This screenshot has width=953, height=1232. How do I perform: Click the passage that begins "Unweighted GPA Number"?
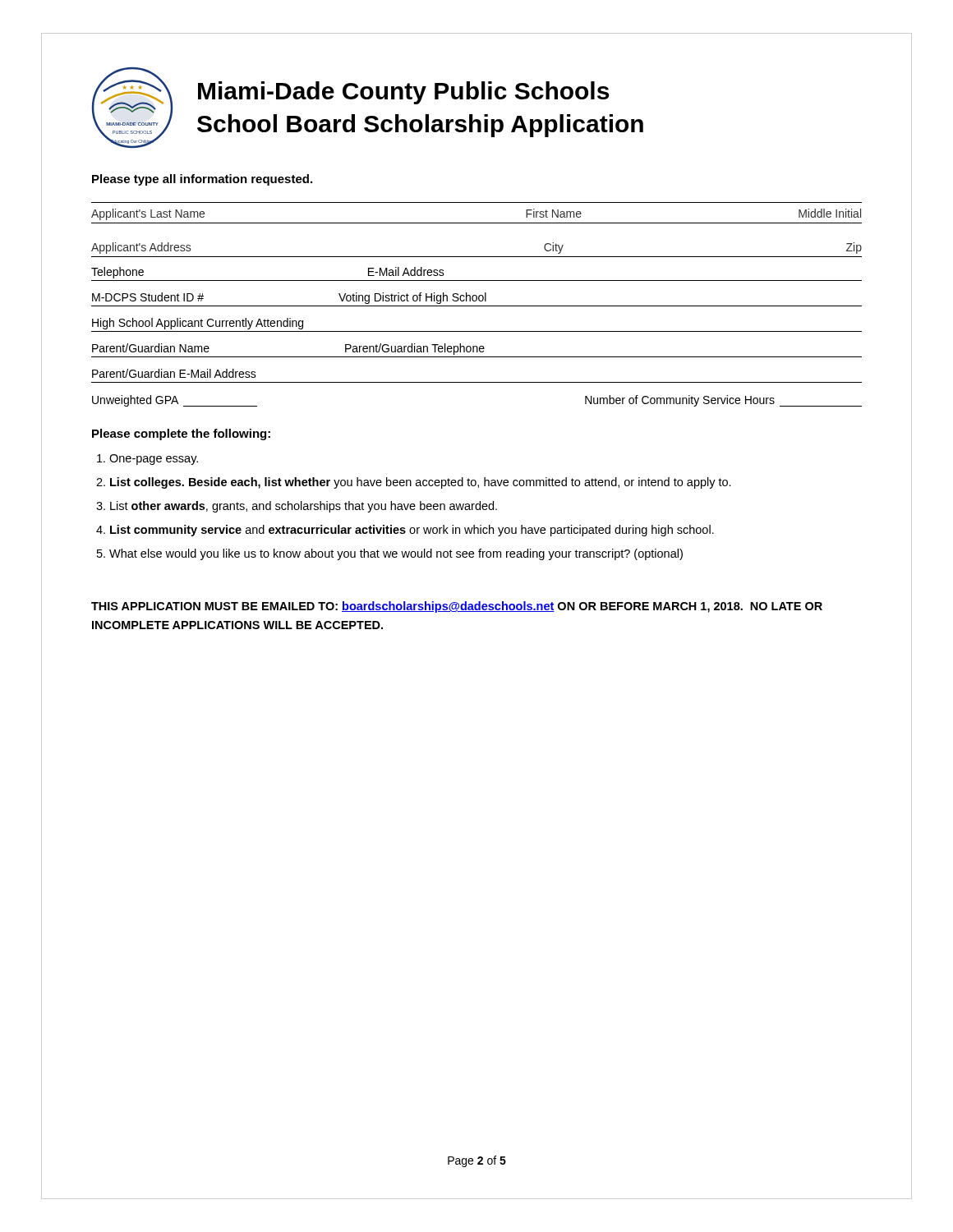click(x=138, y=400)
